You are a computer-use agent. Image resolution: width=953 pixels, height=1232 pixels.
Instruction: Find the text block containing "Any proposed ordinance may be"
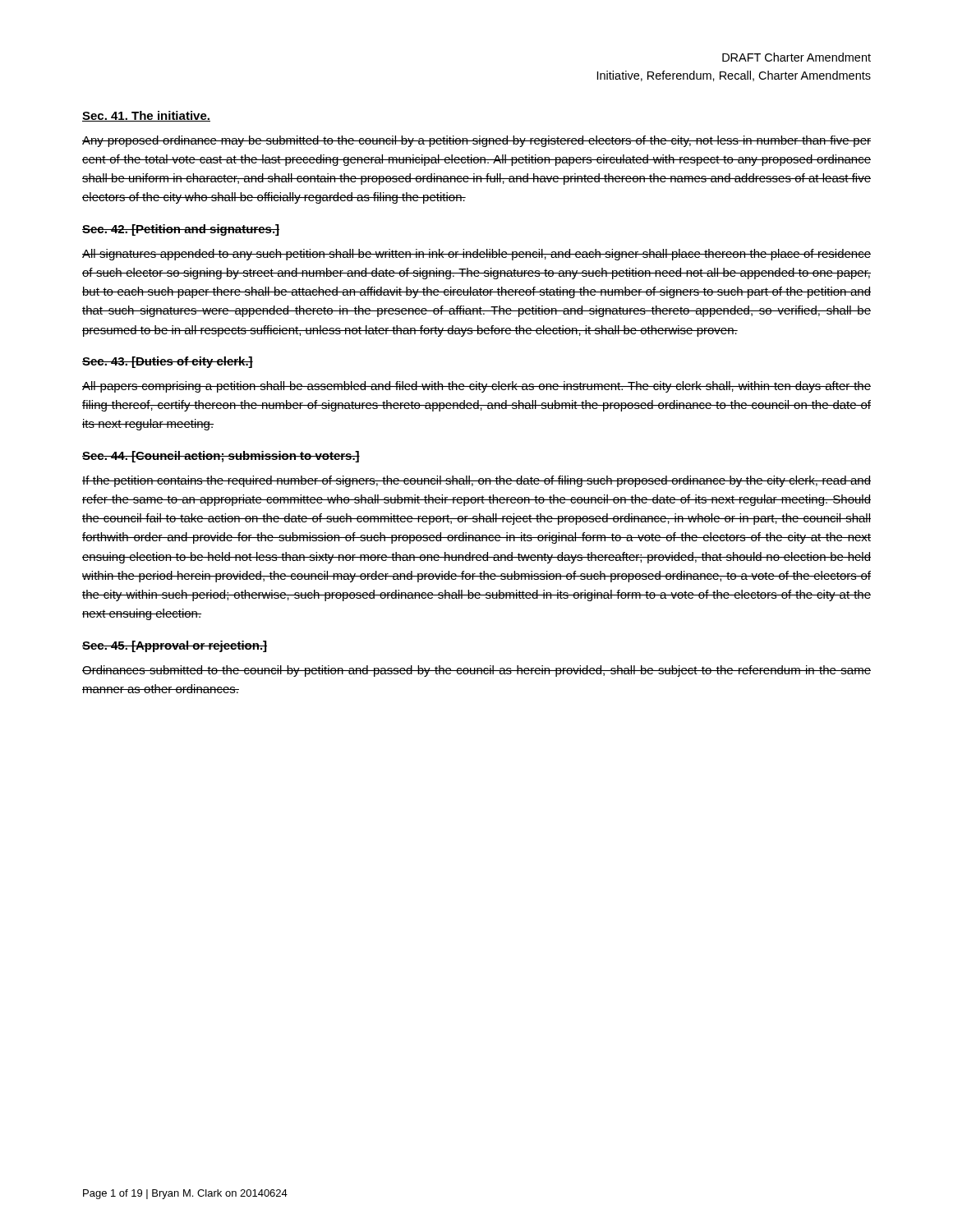pyautogui.click(x=476, y=168)
